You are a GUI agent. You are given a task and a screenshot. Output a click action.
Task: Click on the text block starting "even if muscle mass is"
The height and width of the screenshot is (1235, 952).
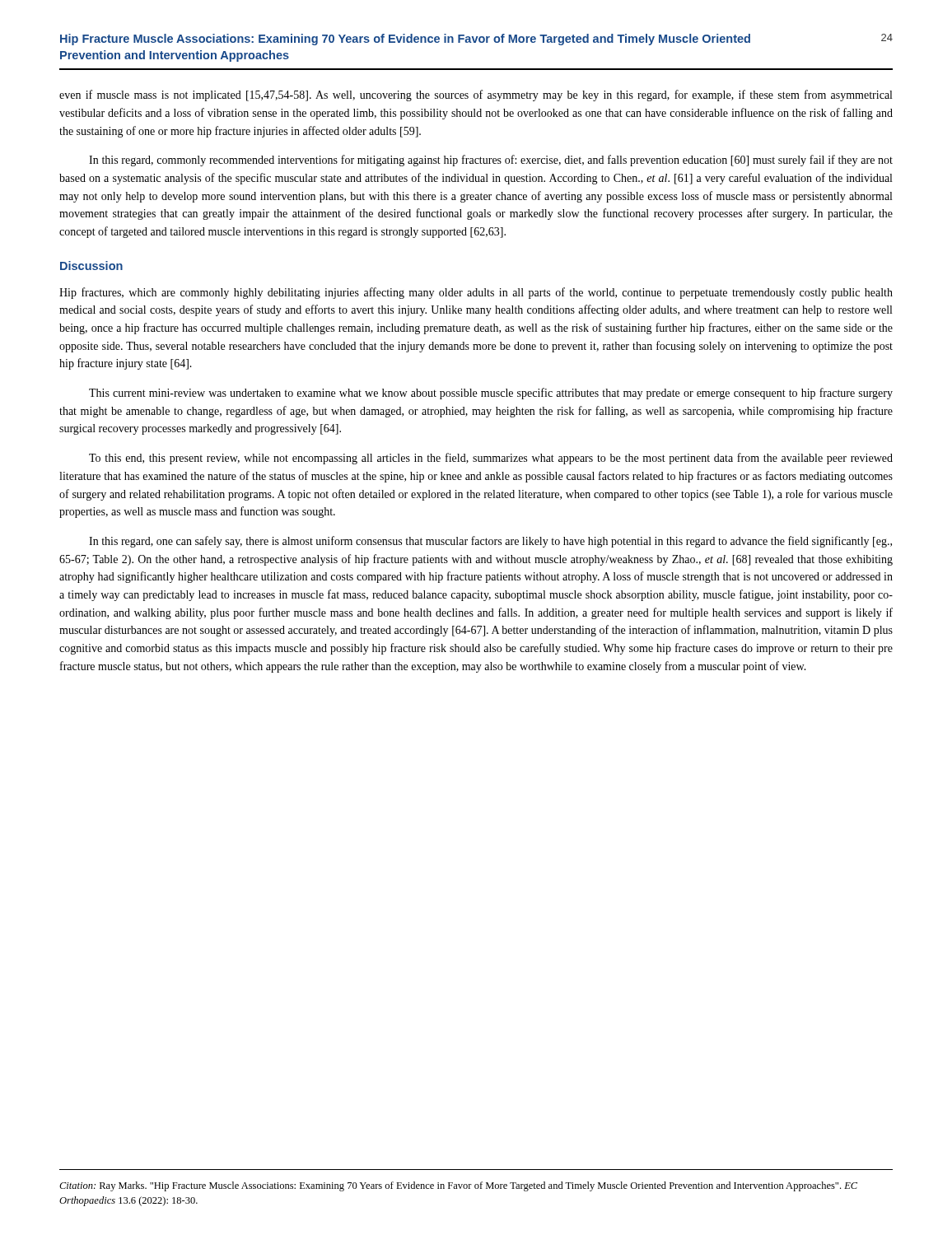tap(476, 113)
